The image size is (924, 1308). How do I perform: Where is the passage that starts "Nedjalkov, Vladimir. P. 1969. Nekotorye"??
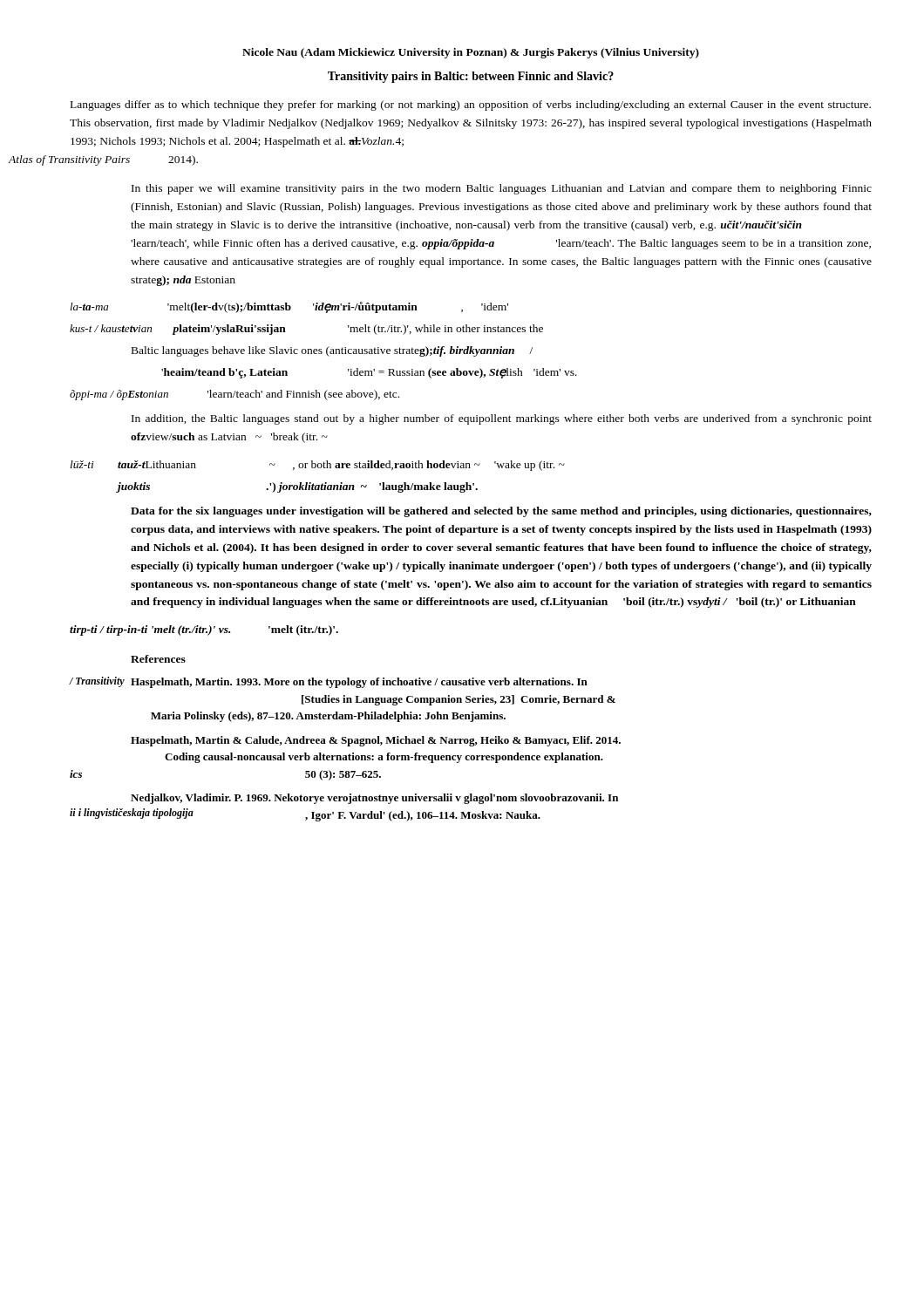[x=471, y=807]
